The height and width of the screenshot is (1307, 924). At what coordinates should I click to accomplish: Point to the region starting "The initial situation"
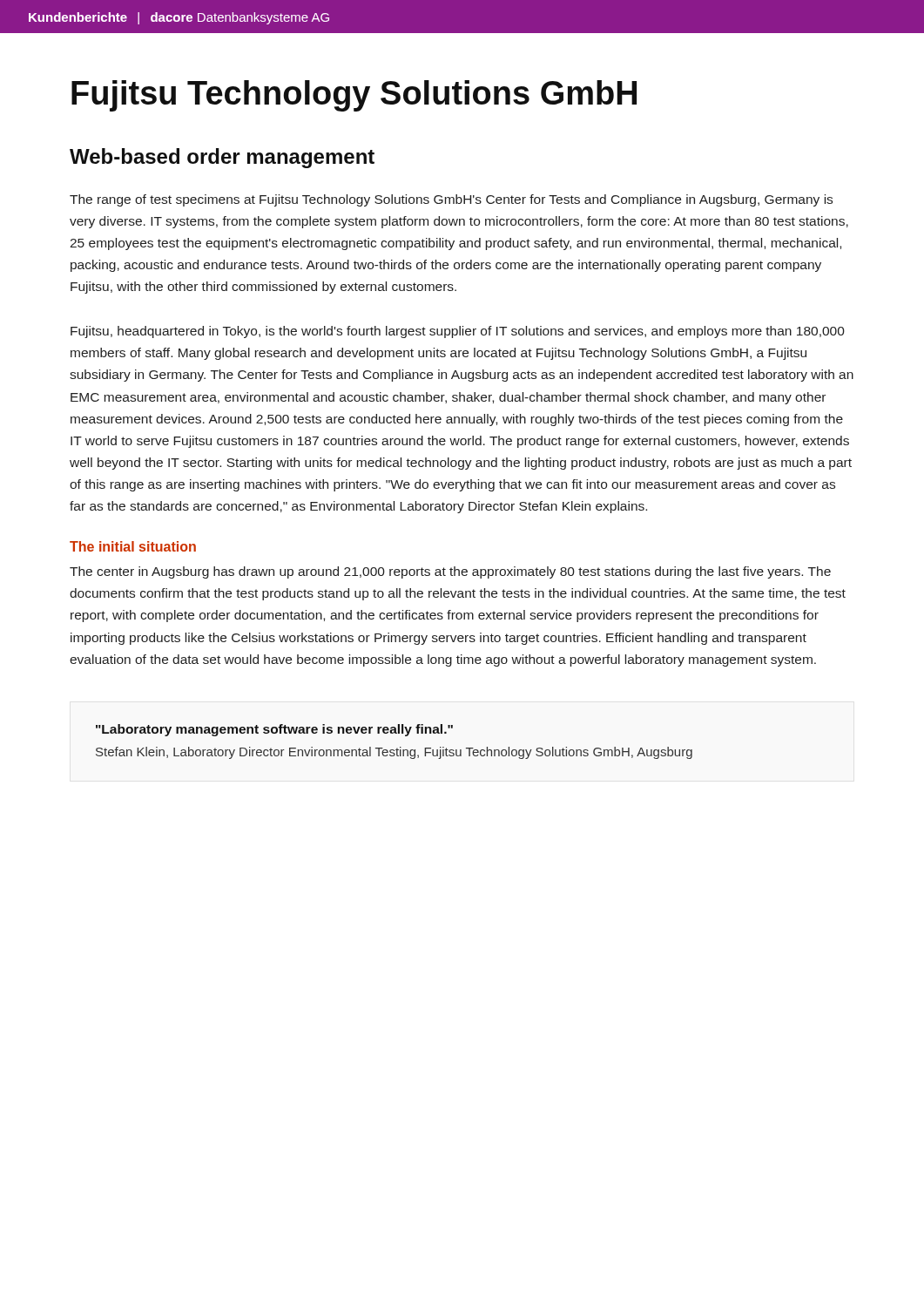point(133,546)
